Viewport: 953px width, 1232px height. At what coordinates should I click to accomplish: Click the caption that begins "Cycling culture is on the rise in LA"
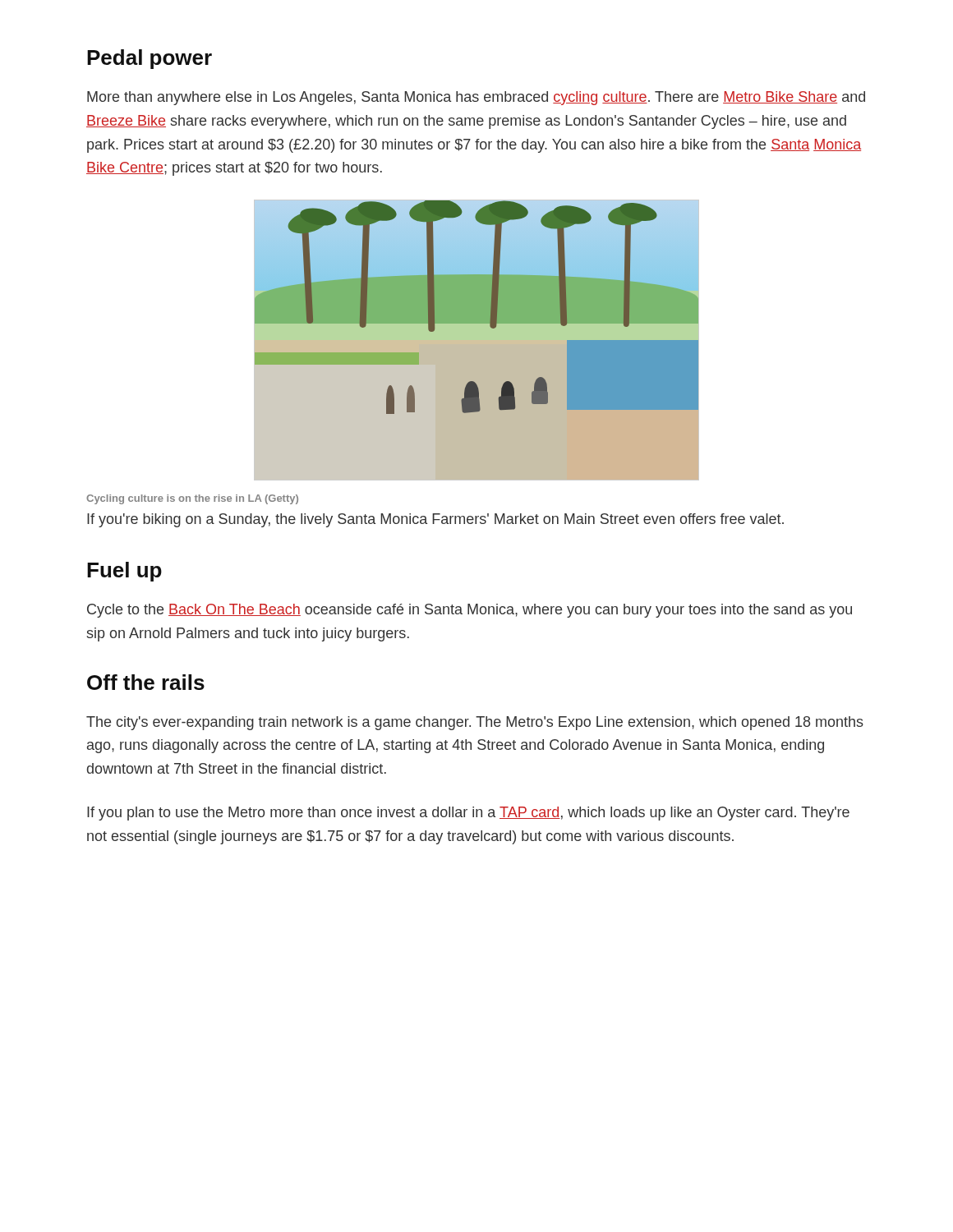476,512
